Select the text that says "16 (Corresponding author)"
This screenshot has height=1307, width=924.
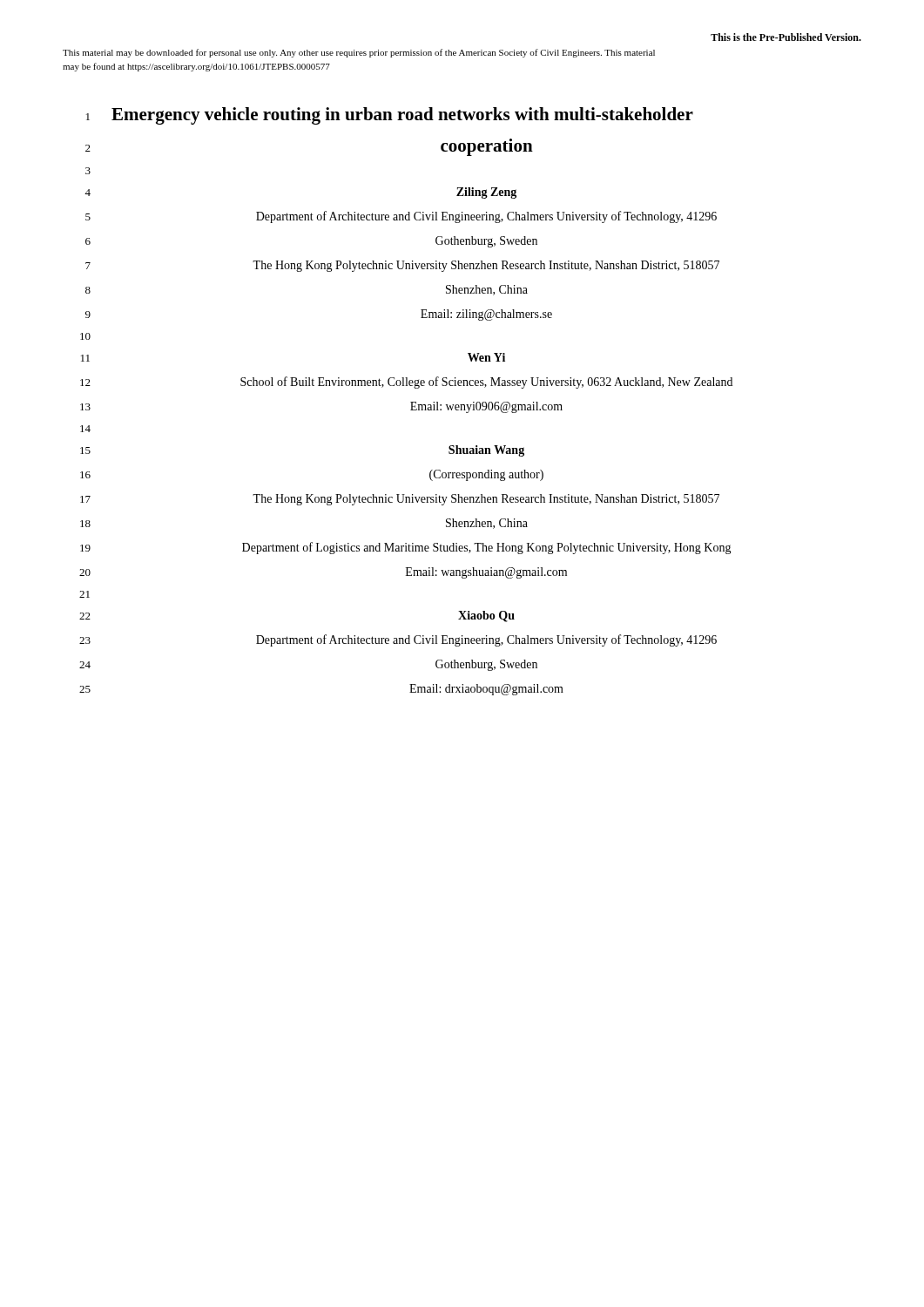(x=462, y=475)
